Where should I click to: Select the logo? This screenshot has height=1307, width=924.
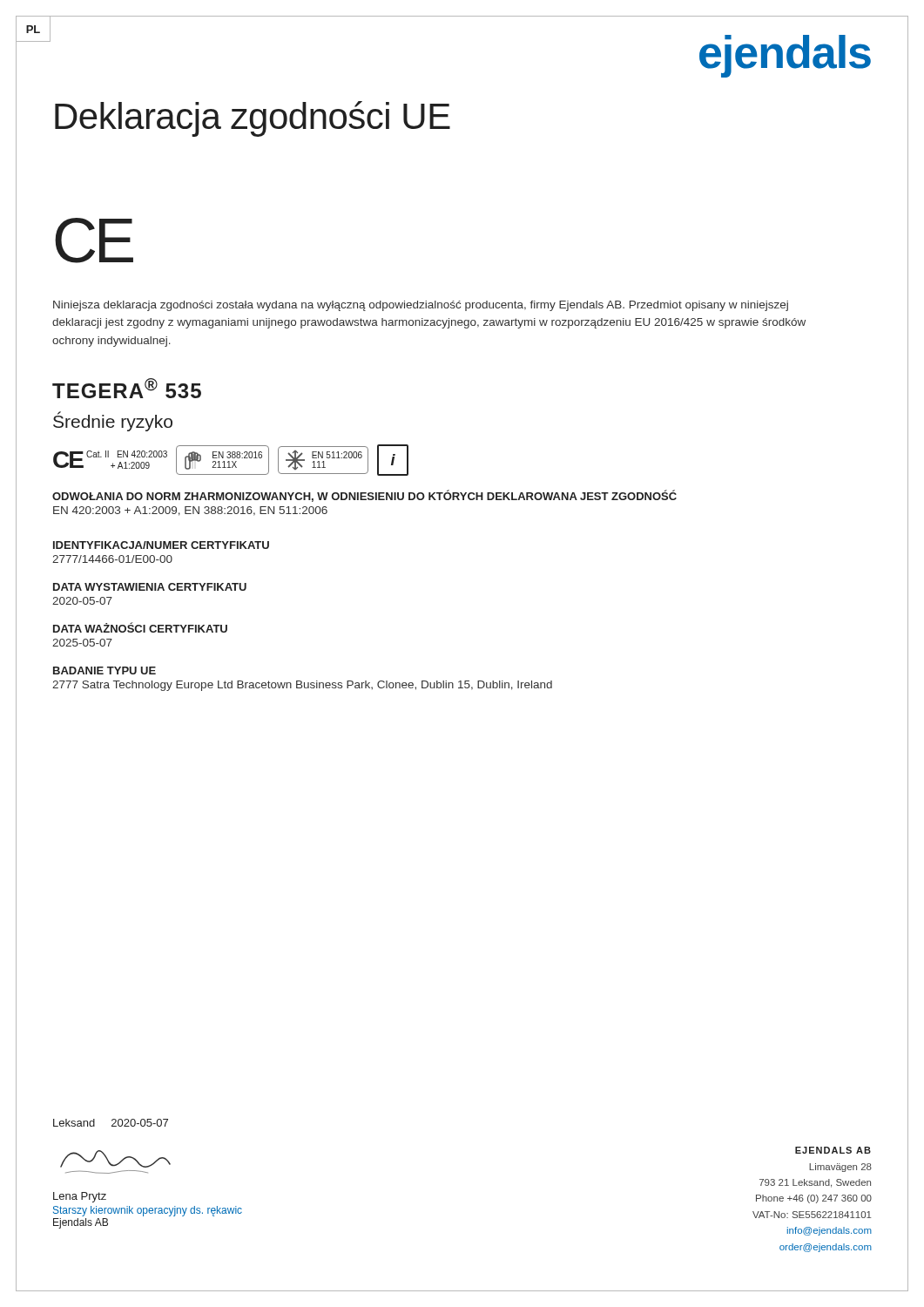pyautogui.click(x=785, y=52)
